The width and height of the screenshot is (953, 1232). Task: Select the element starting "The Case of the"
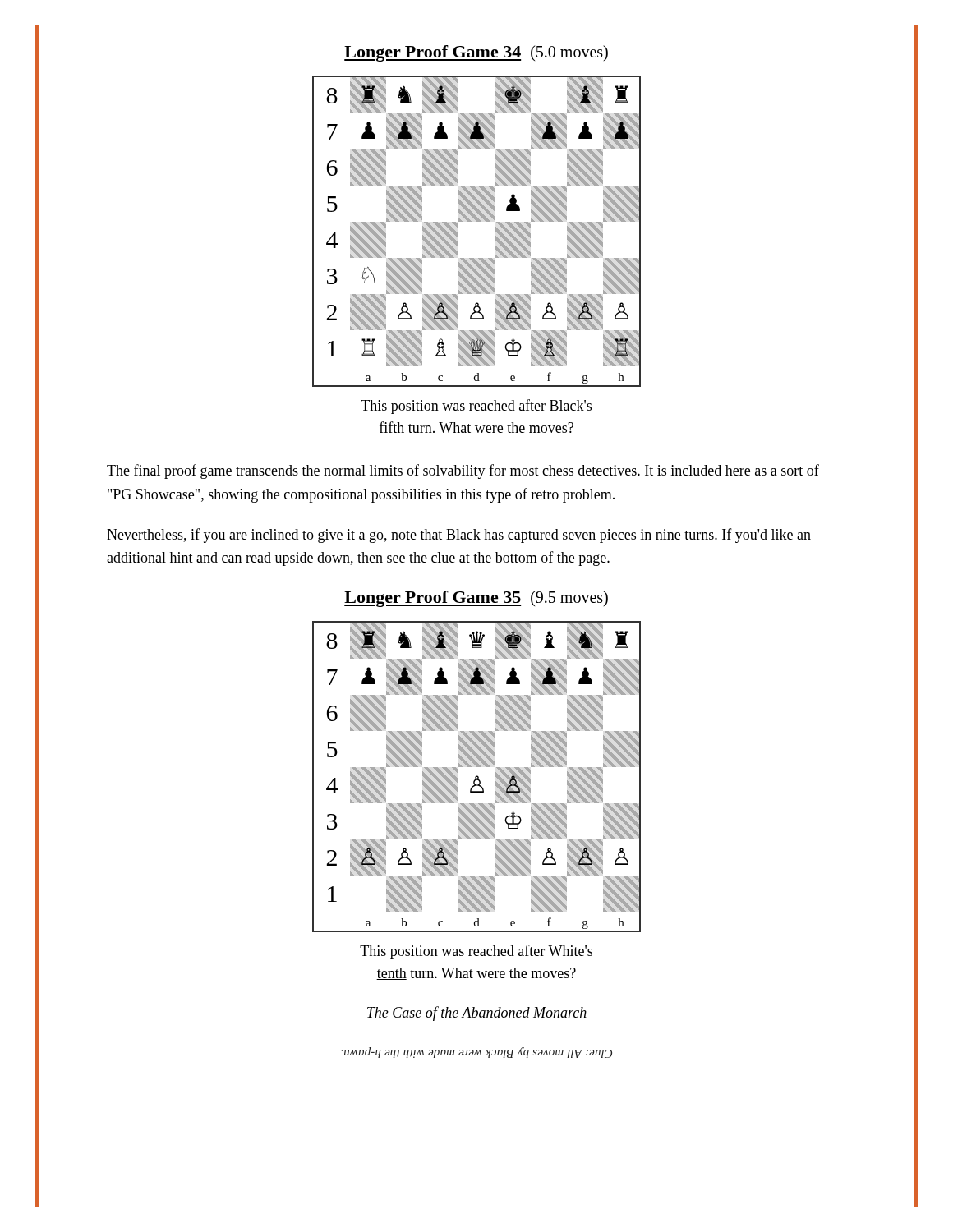[476, 1013]
